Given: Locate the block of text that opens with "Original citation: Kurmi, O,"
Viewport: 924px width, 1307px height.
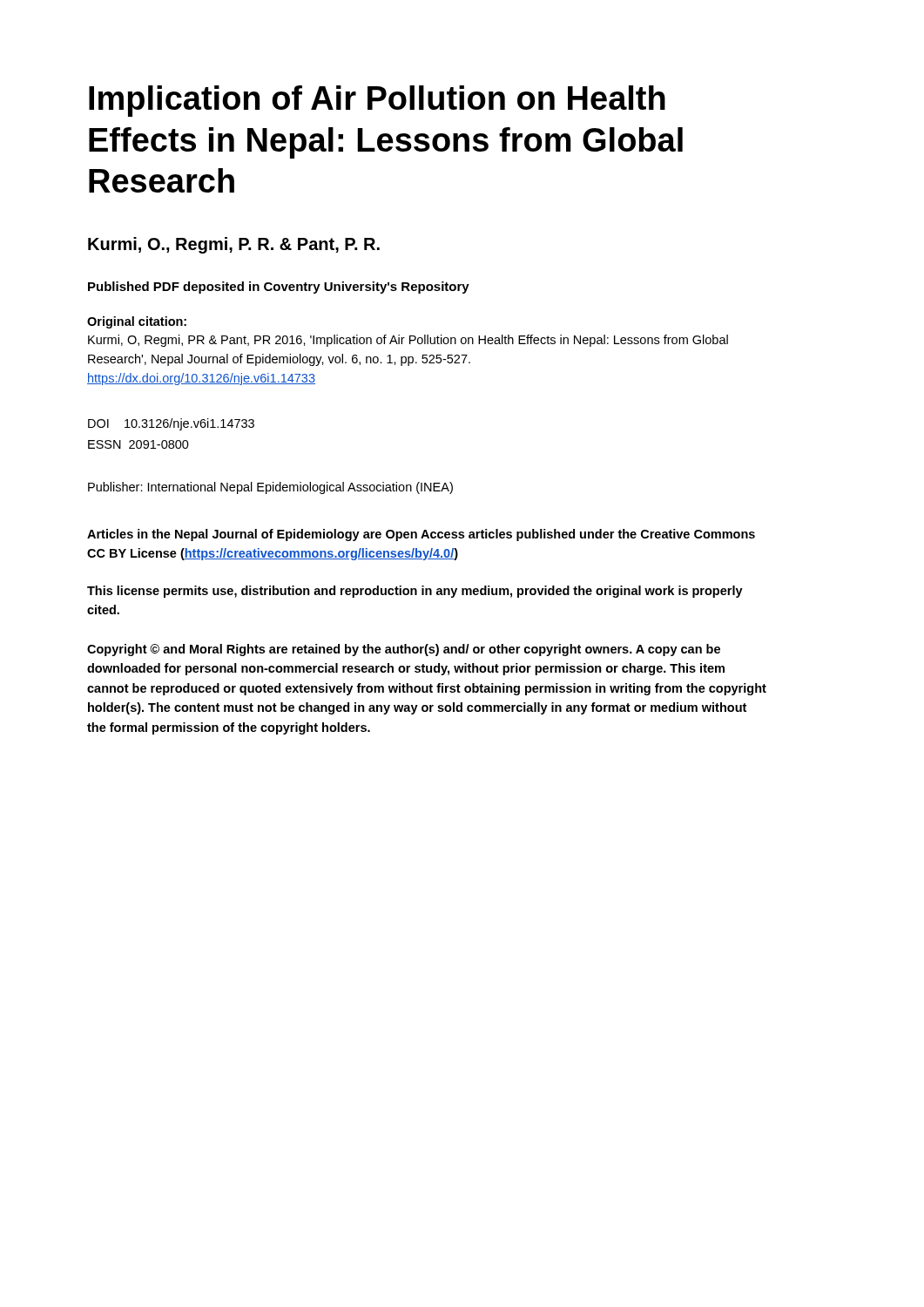Looking at the screenshot, I should [x=408, y=349].
